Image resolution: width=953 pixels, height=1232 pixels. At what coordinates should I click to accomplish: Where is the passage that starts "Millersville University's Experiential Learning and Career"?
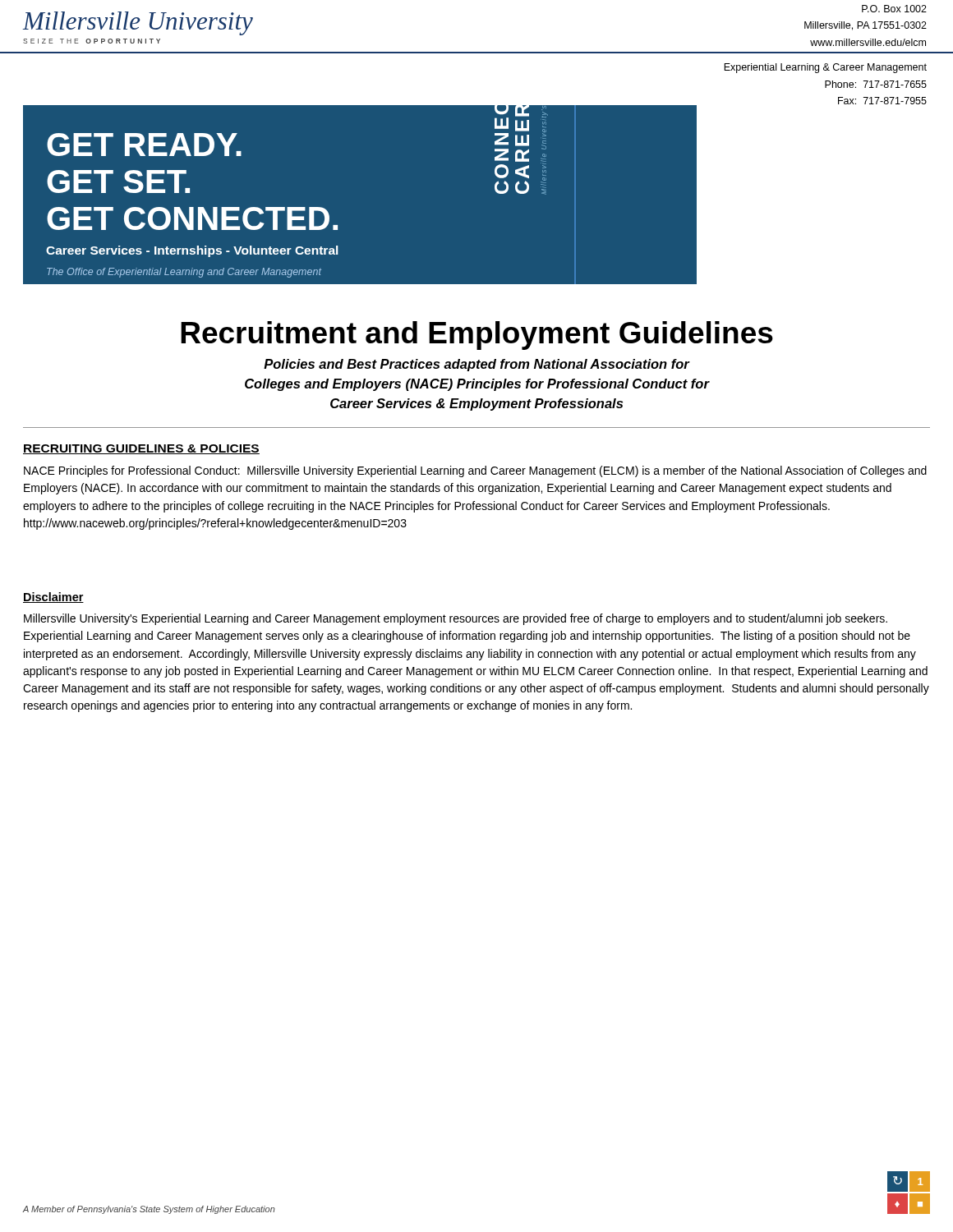pos(476,662)
